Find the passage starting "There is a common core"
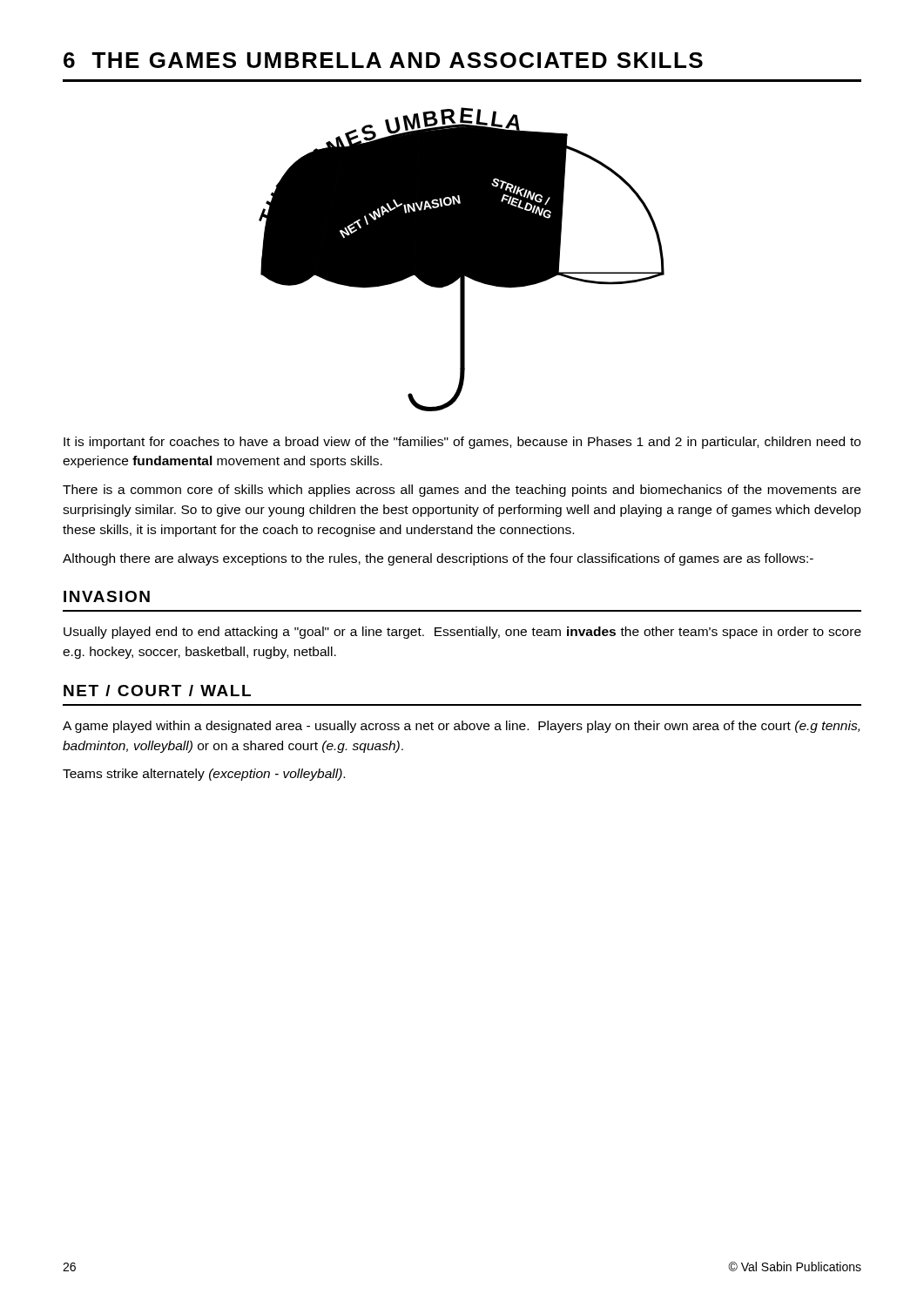Viewport: 924px width, 1307px height. (462, 509)
